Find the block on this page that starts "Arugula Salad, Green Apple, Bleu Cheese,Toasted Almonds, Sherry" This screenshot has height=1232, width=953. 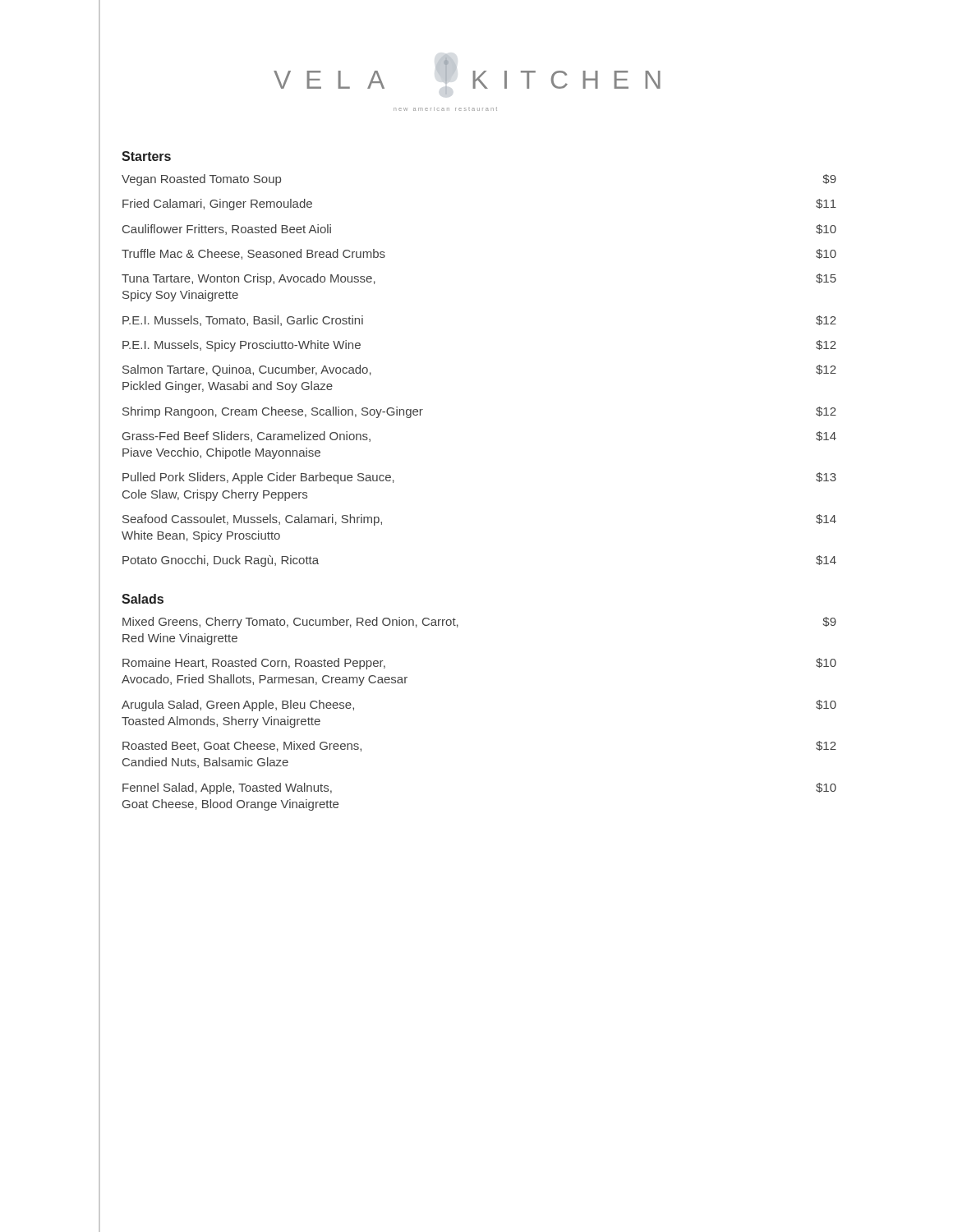235,705
